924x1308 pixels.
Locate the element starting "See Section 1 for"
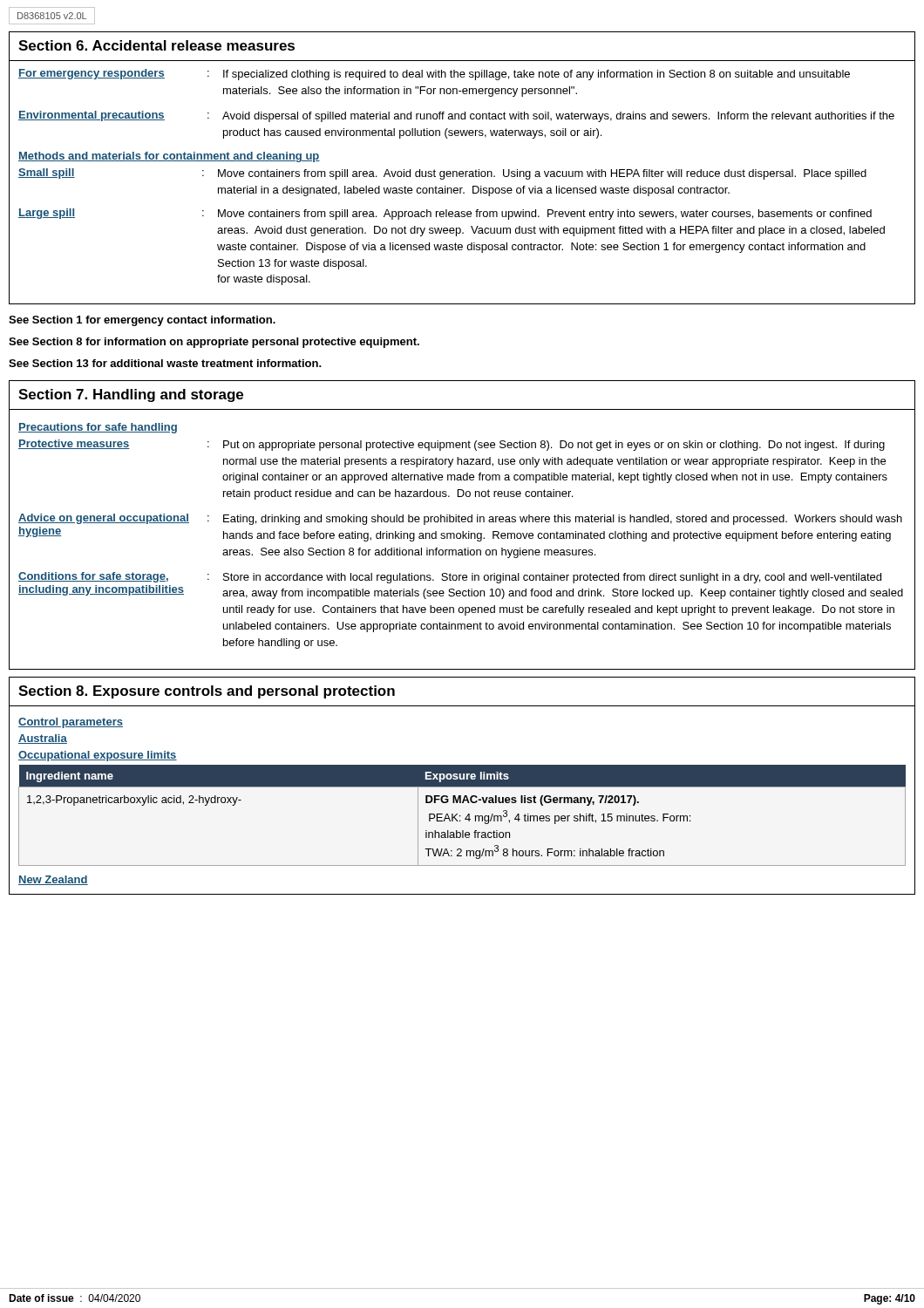pos(142,320)
